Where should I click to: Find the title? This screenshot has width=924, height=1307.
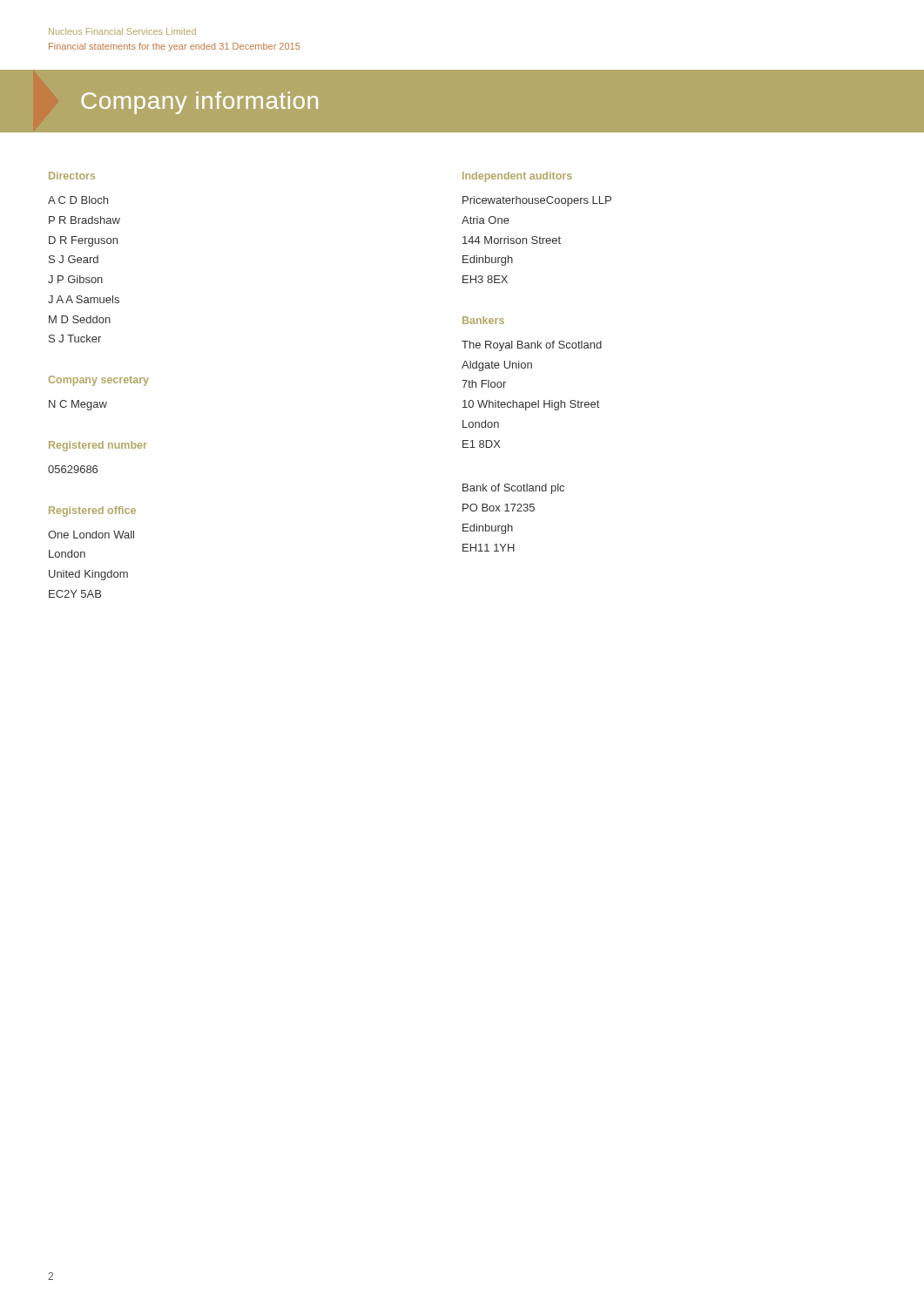[x=177, y=101]
